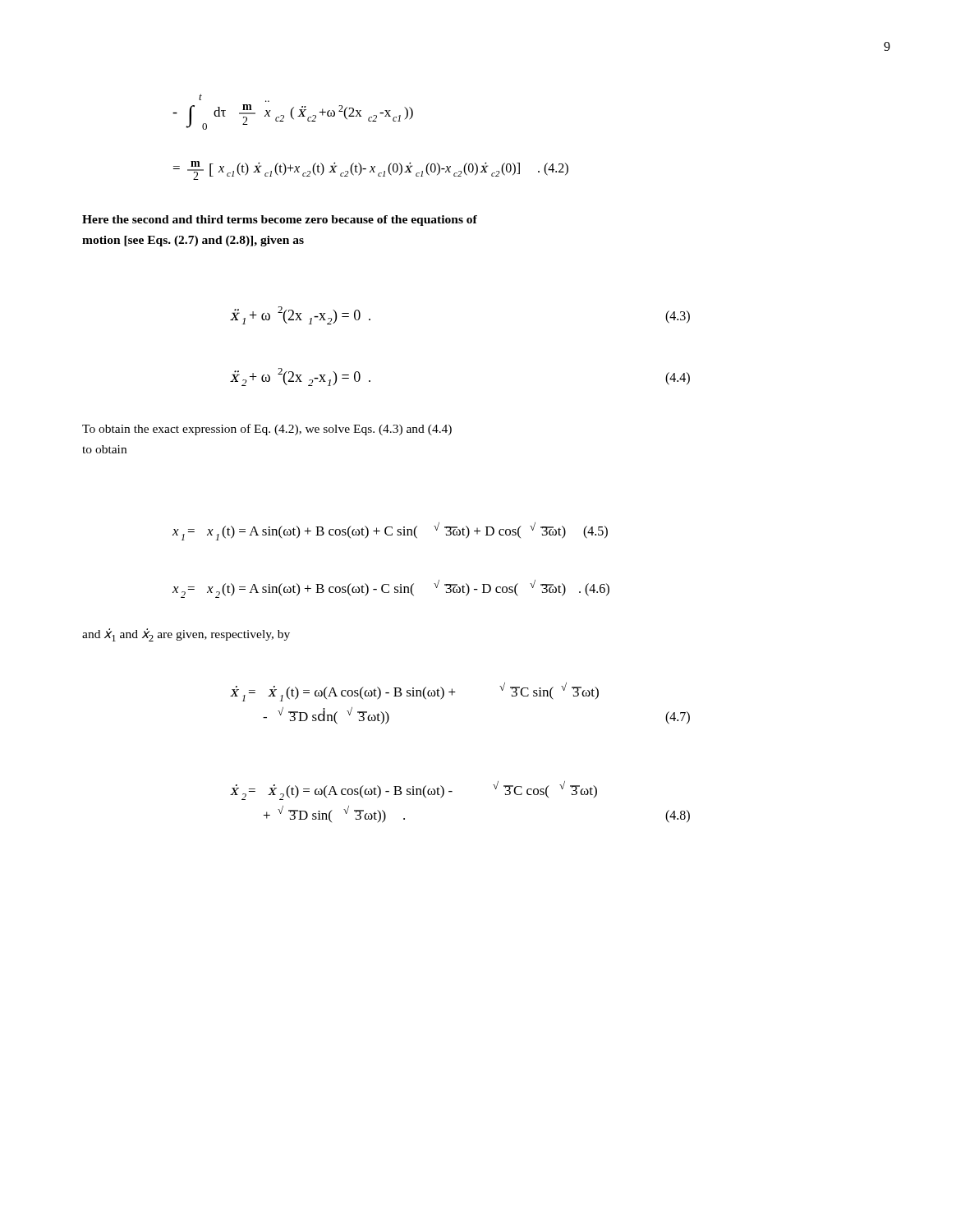Find the element starting "x 1 = x 1 (t) = A"

point(456,528)
